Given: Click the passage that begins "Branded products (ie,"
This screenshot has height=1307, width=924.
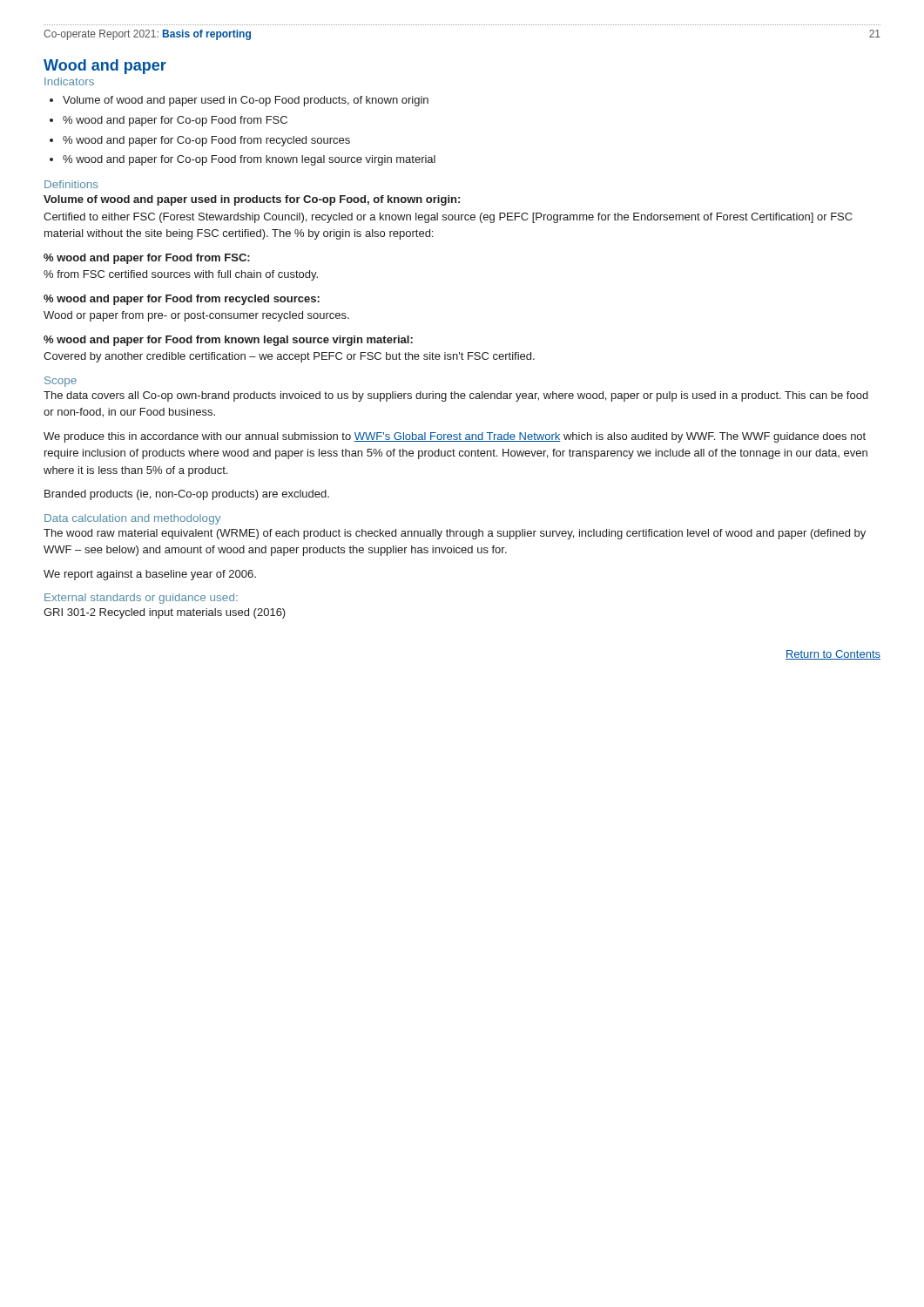Looking at the screenshot, I should tap(187, 494).
